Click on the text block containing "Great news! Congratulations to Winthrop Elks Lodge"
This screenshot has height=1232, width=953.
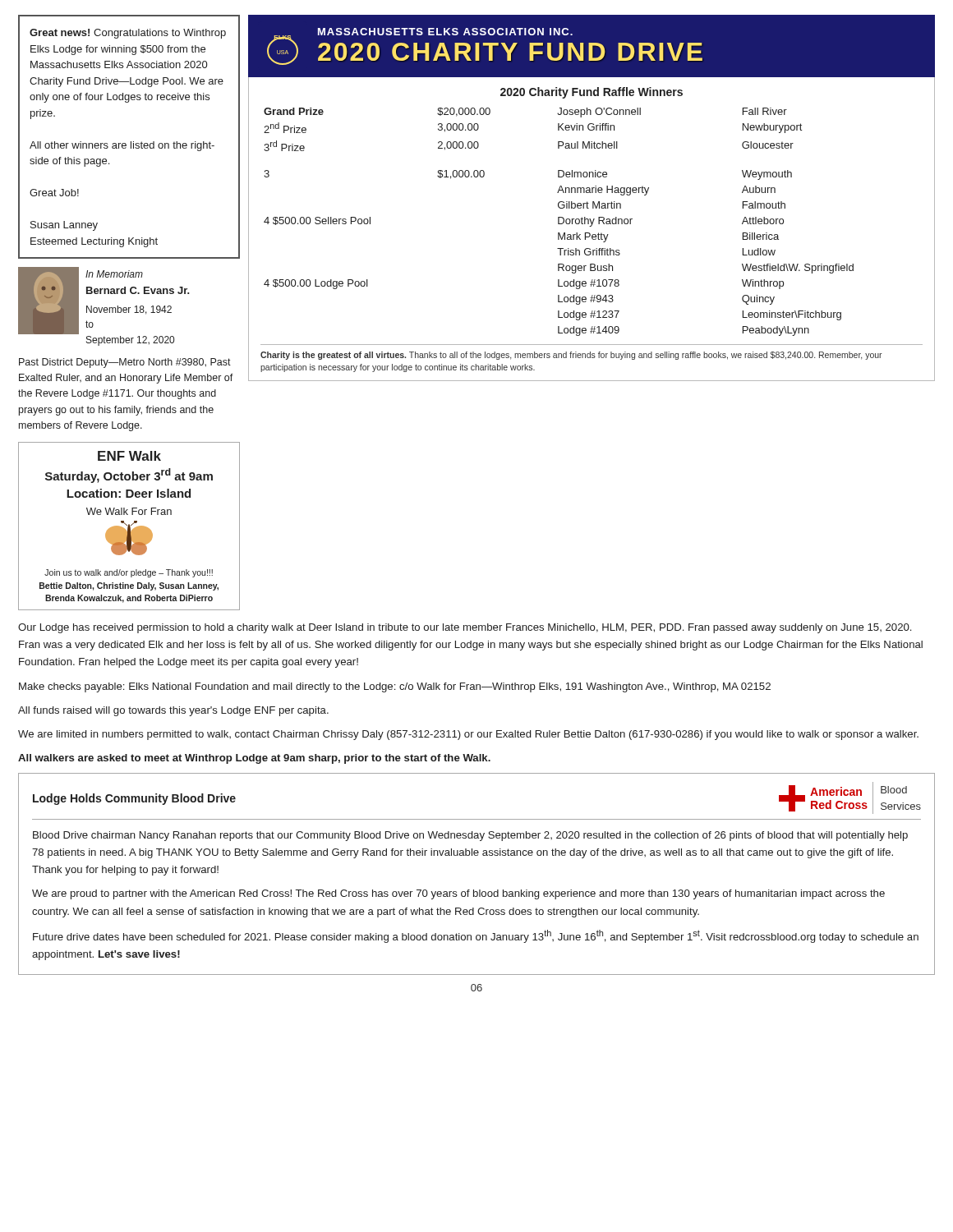click(128, 137)
